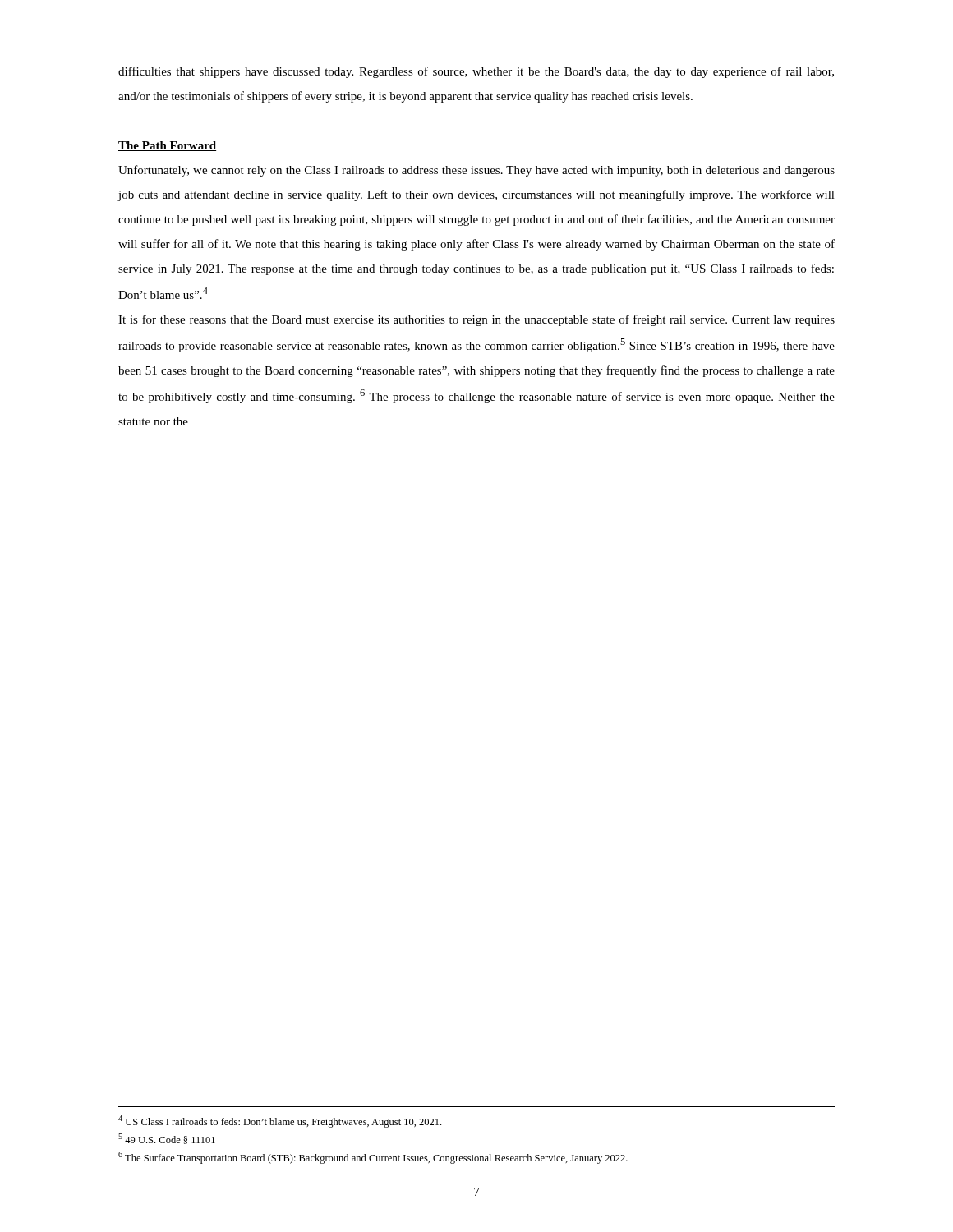The height and width of the screenshot is (1232, 953).
Task: Click the passage that begins "difficulties that shippers have discussed today."
Action: tap(476, 84)
